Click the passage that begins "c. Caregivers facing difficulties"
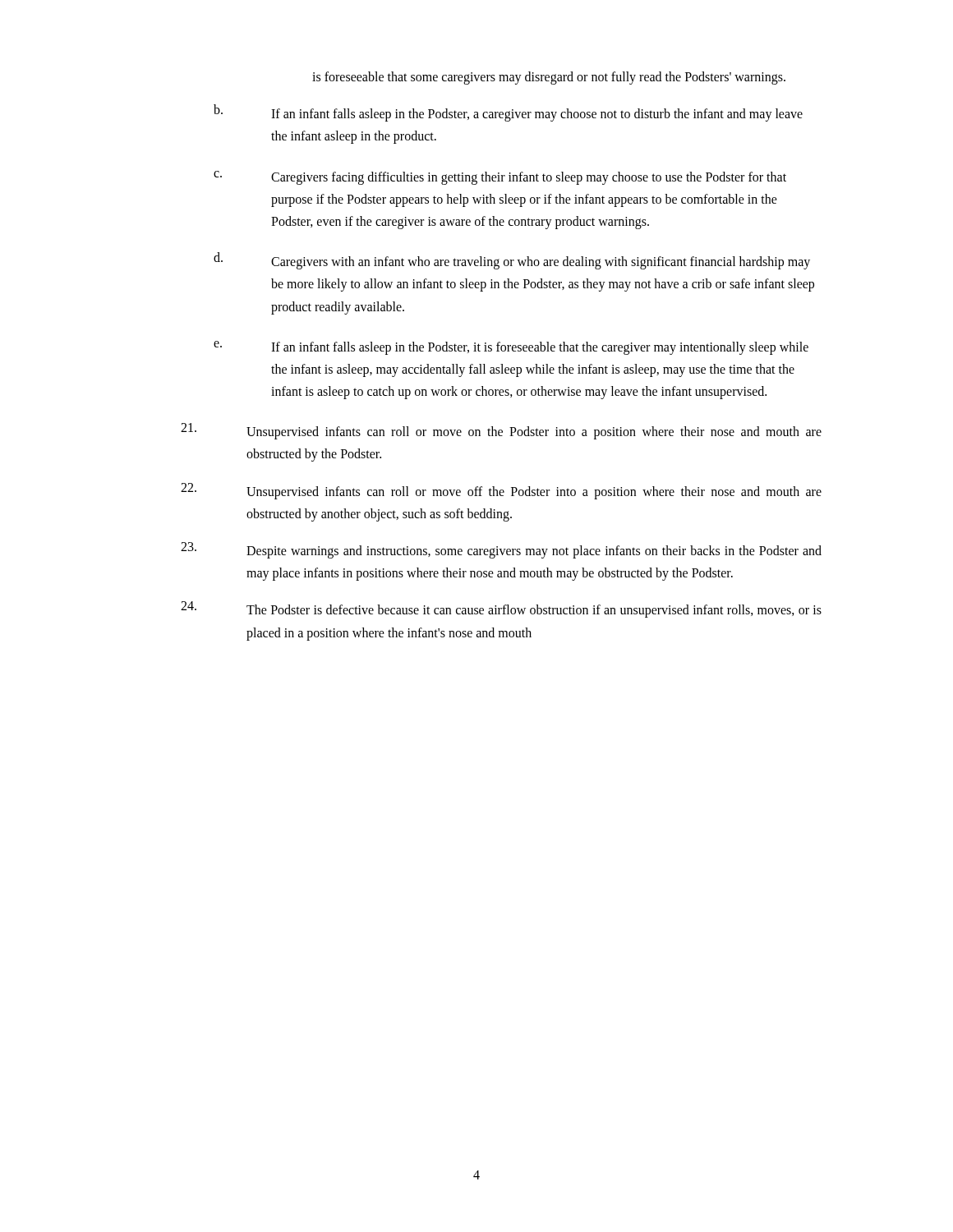Image resolution: width=953 pixels, height=1232 pixels. click(518, 199)
